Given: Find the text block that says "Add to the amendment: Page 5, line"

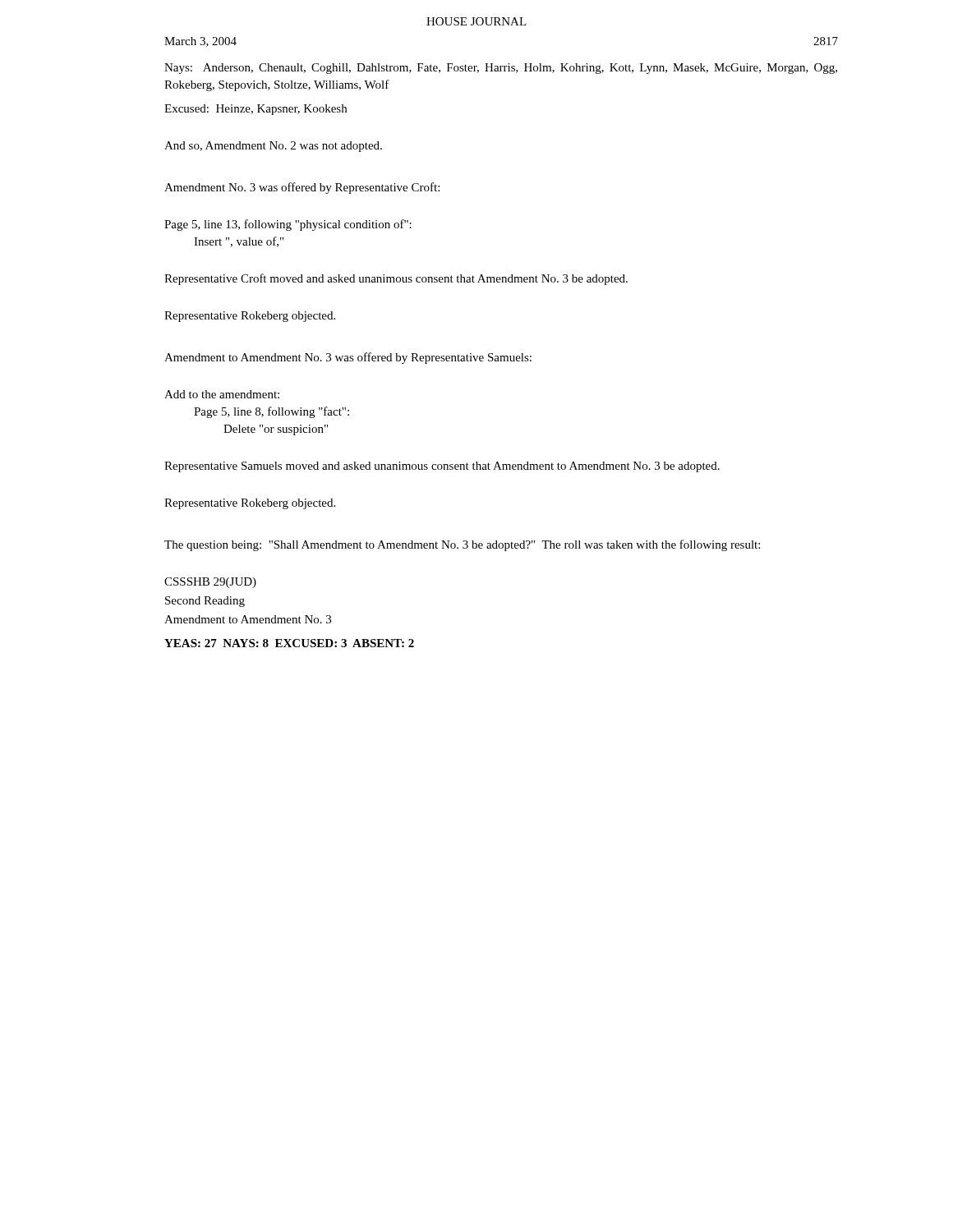Looking at the screenshot, I should click(222, 394).
